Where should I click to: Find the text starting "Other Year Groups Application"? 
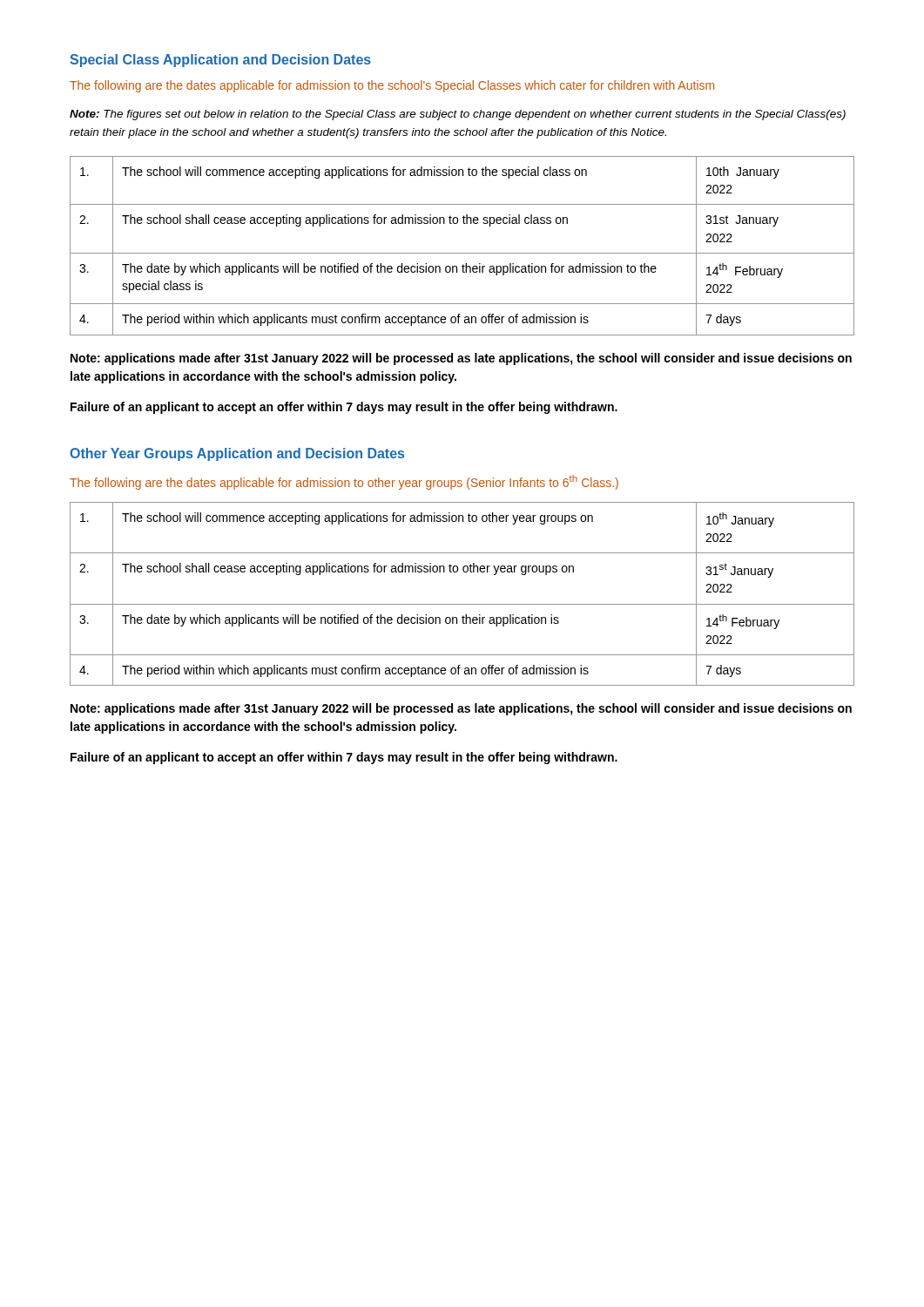point(237,453)
